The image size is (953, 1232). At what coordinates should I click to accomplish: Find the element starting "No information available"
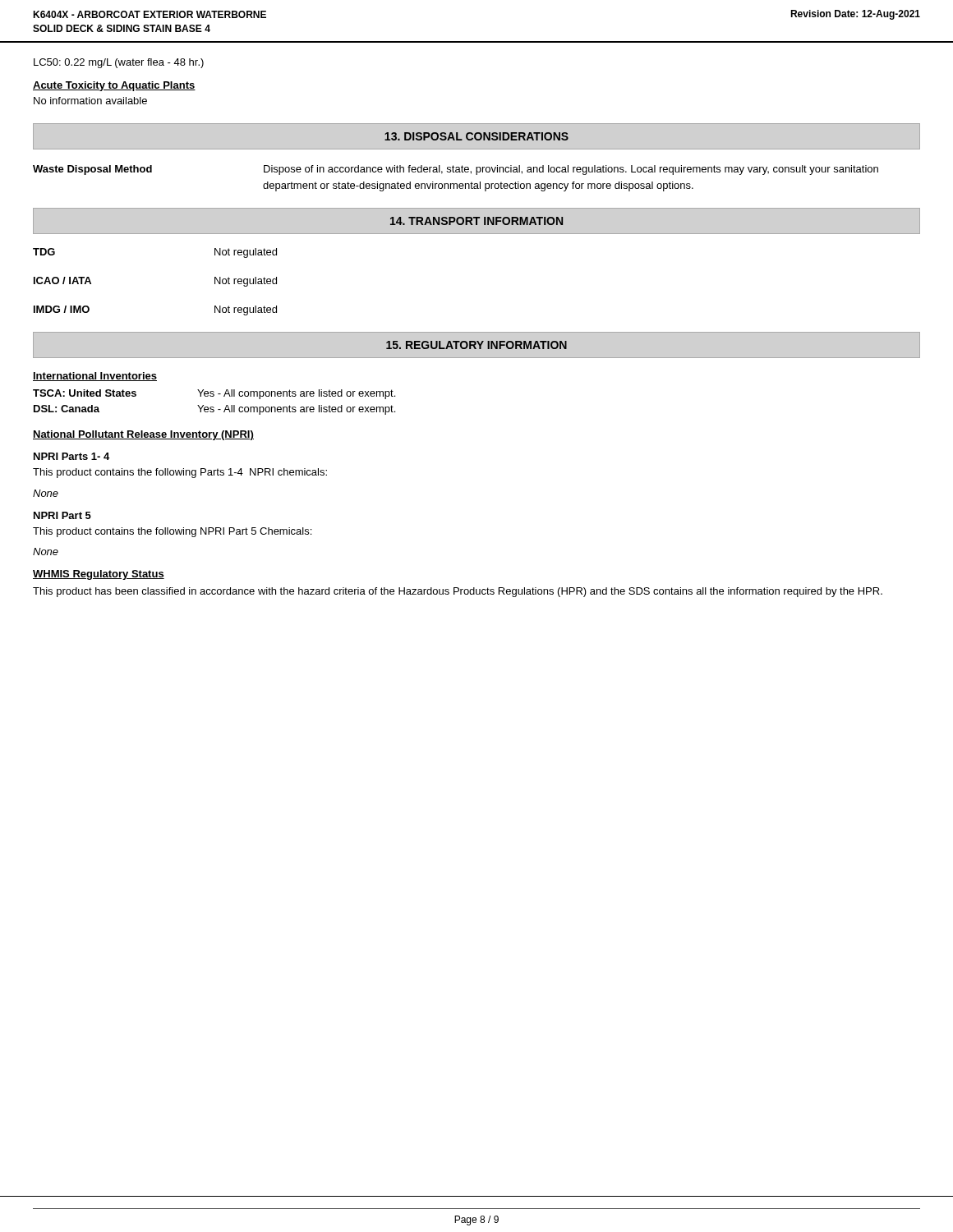coord(90,100)
